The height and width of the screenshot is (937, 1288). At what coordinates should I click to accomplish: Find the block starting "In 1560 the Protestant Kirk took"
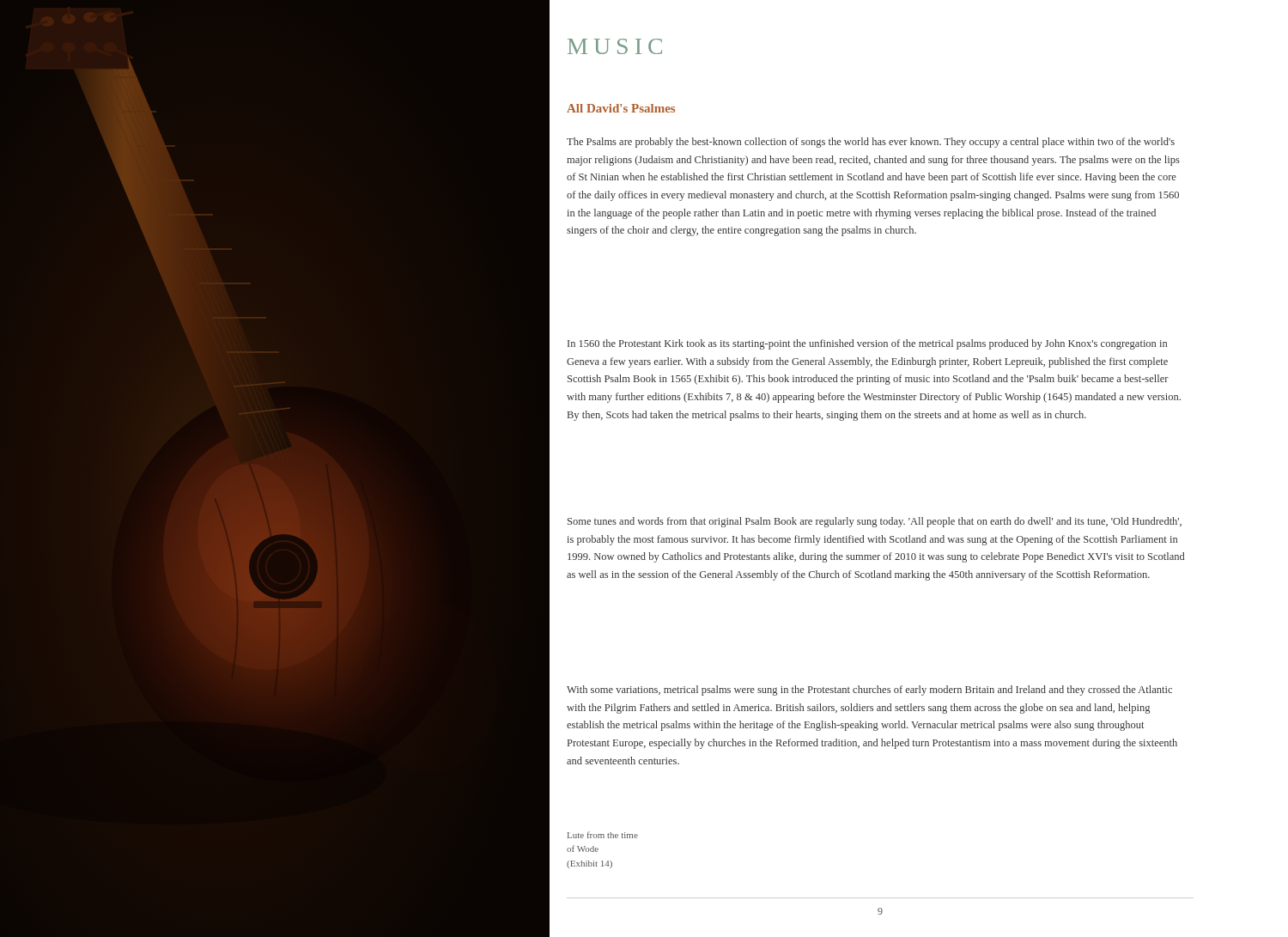[x=874, y=379]
